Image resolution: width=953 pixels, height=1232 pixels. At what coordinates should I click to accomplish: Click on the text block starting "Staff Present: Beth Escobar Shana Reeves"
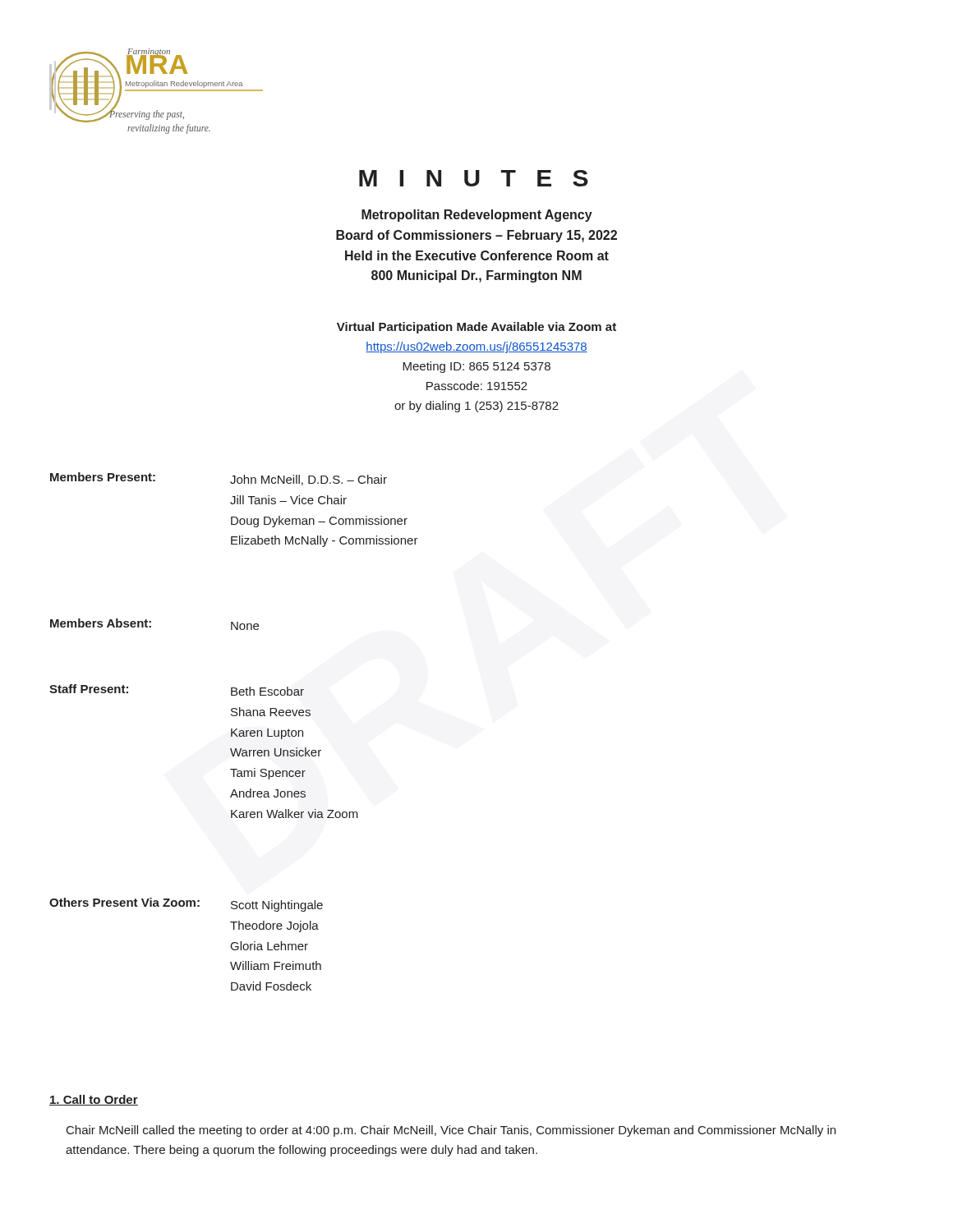pyautogui.click(x=91, y=690)
